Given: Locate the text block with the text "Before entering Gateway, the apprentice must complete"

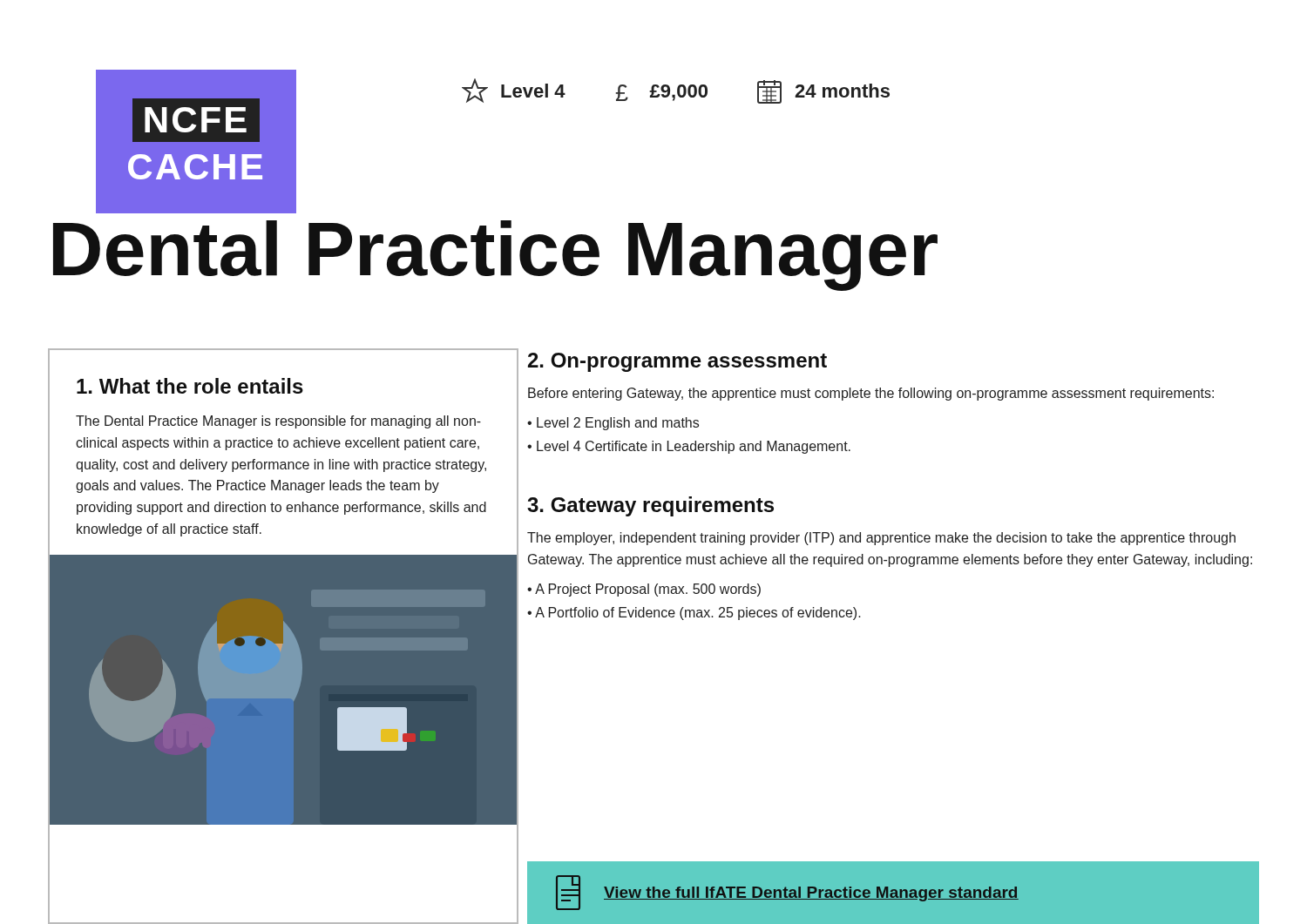Looking at the screenshot, I should point(871,393).
